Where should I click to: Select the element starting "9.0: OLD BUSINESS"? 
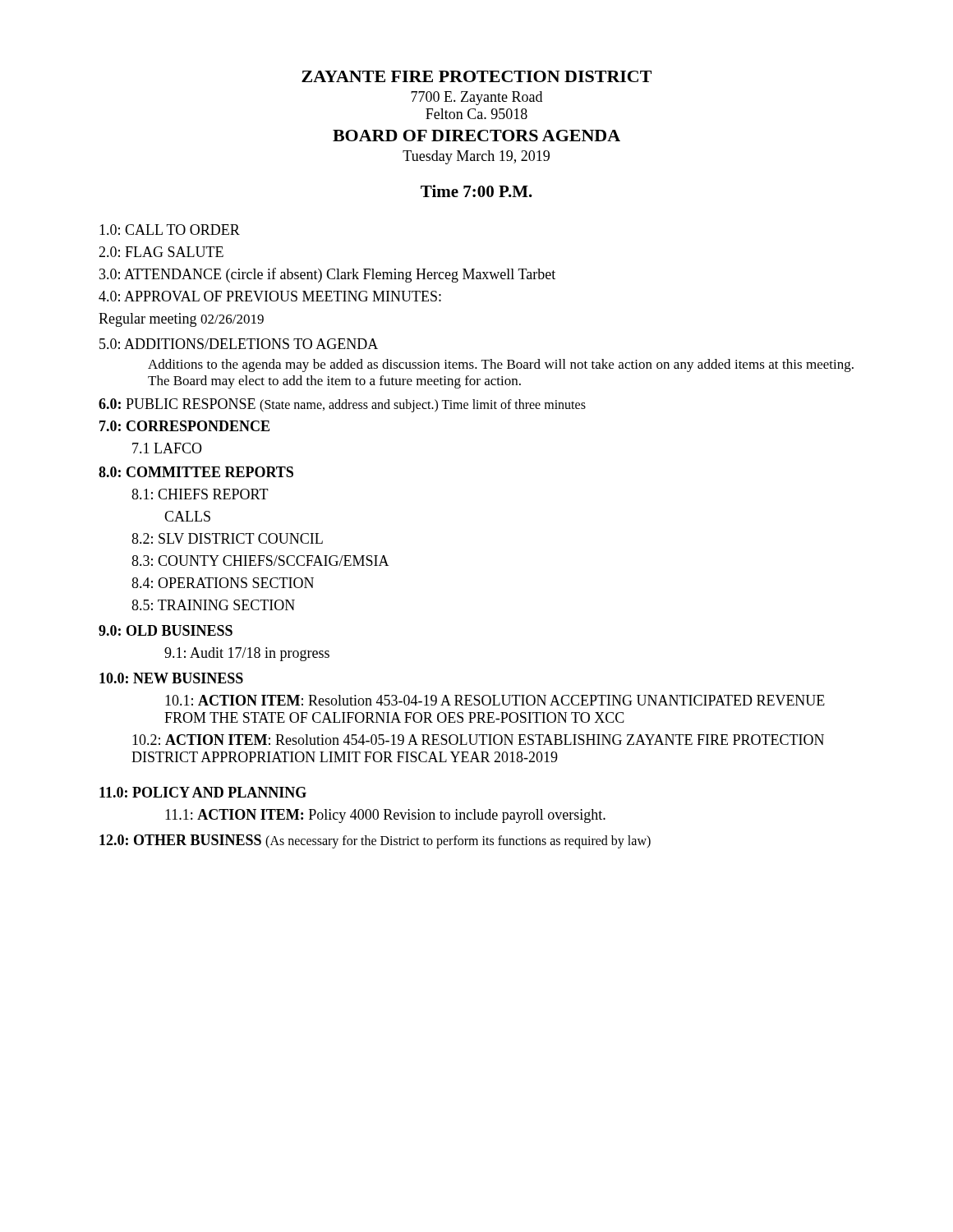tap(166, 631)
